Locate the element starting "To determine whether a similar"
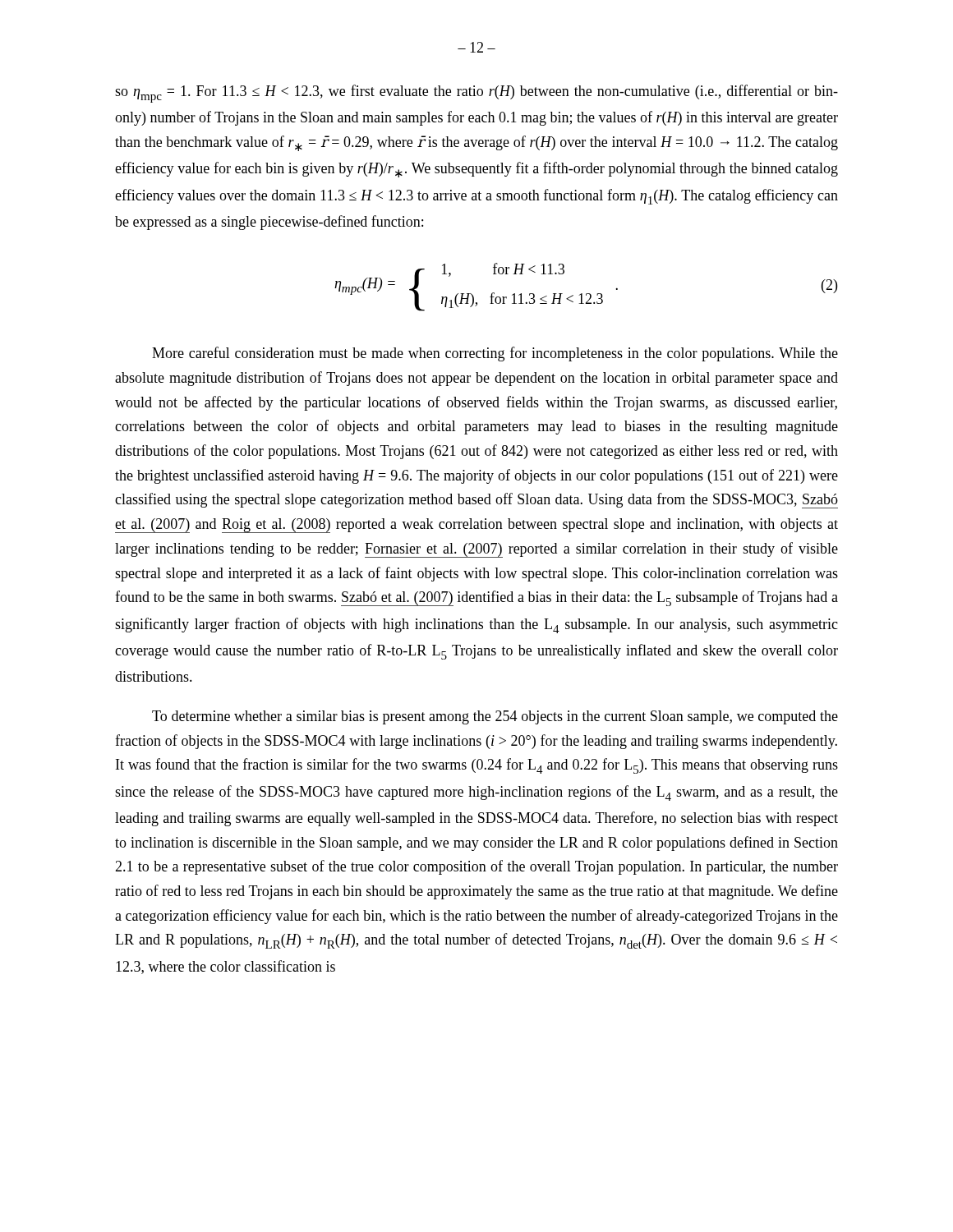Screen dimensions: 1232x953 [x=476, y=842]
